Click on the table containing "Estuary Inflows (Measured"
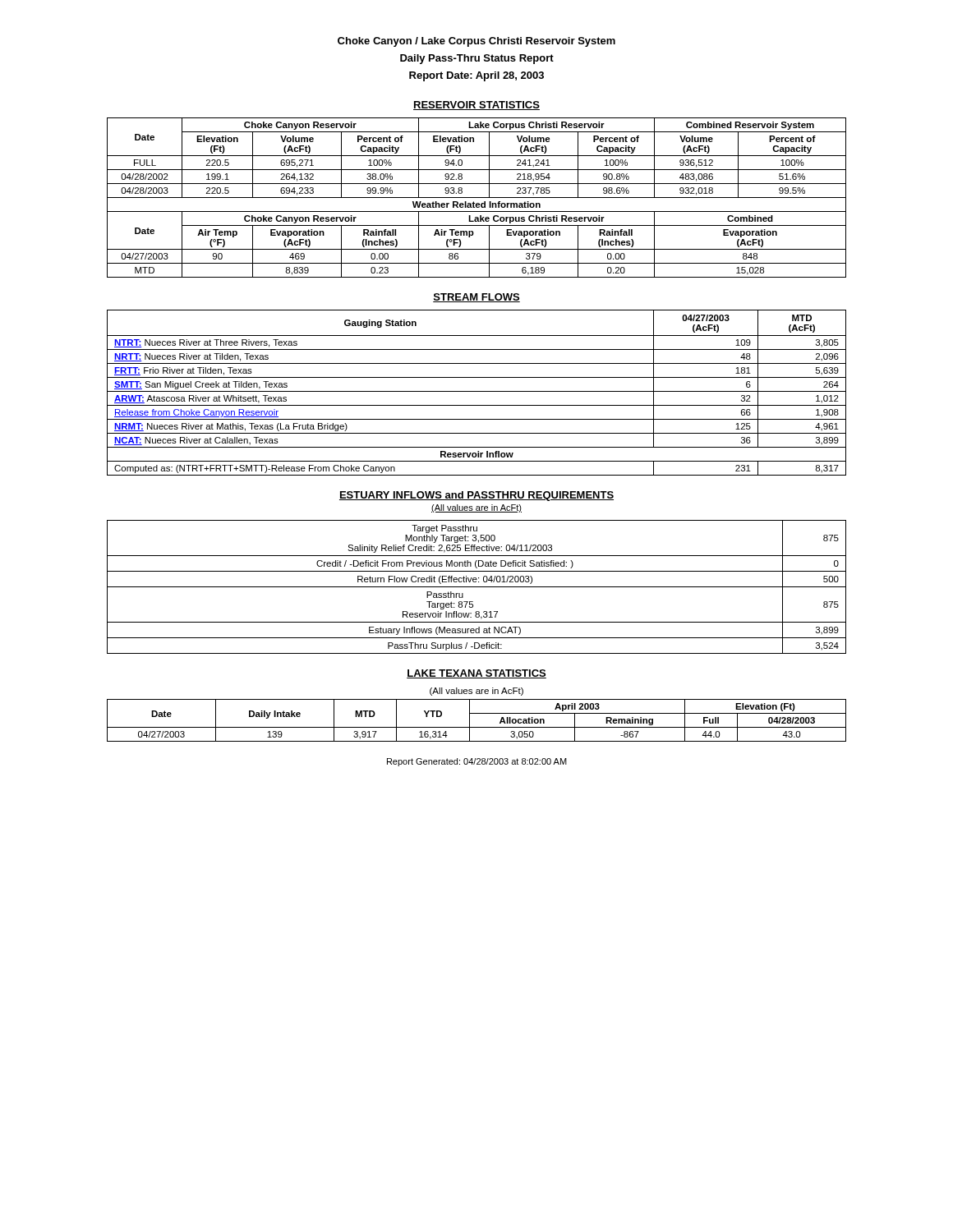The height and width of the screenshot is (1232, 953). click(476, 587)
